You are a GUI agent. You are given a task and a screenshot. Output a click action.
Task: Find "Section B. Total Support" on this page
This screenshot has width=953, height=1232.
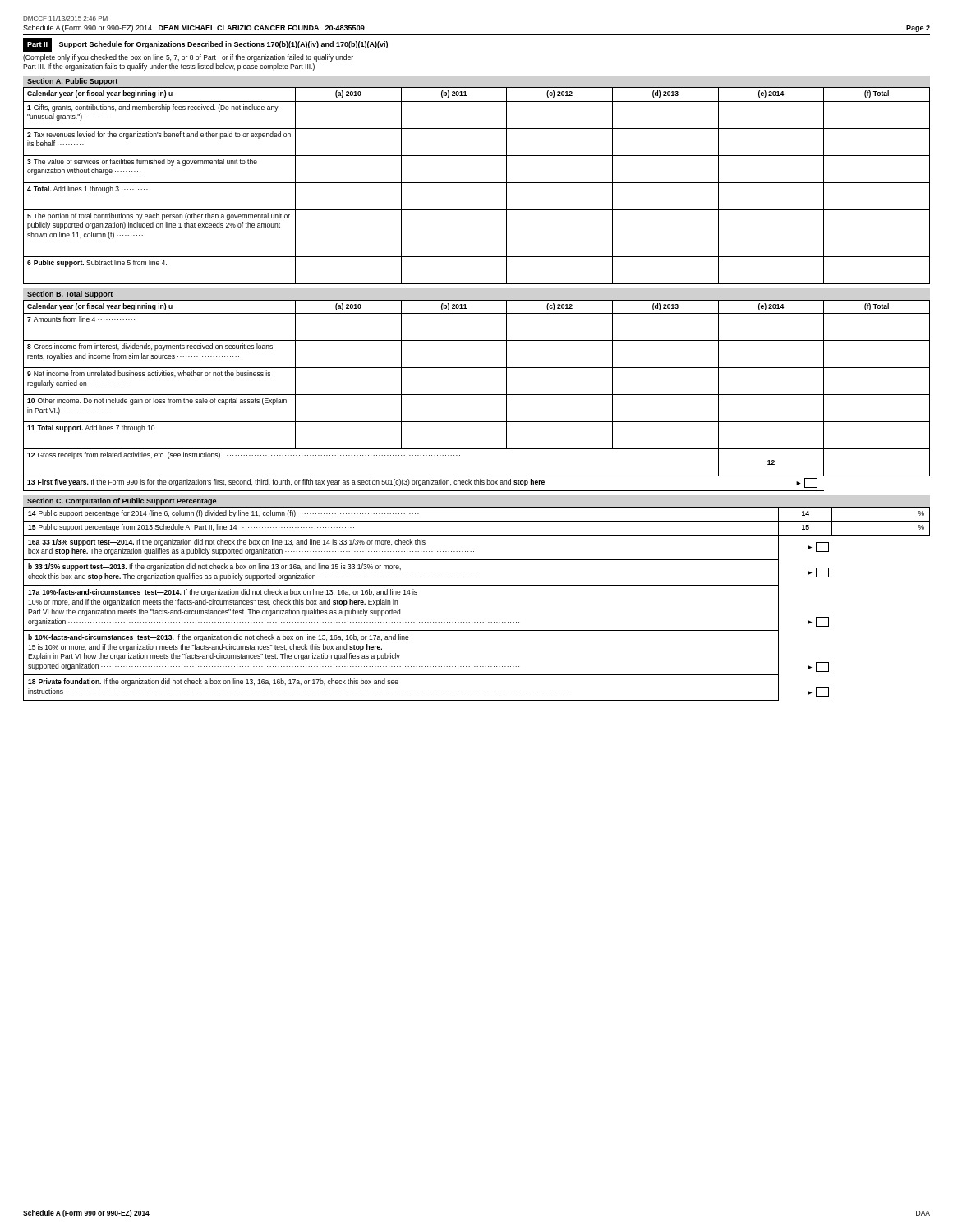click(x=70, y=294)
